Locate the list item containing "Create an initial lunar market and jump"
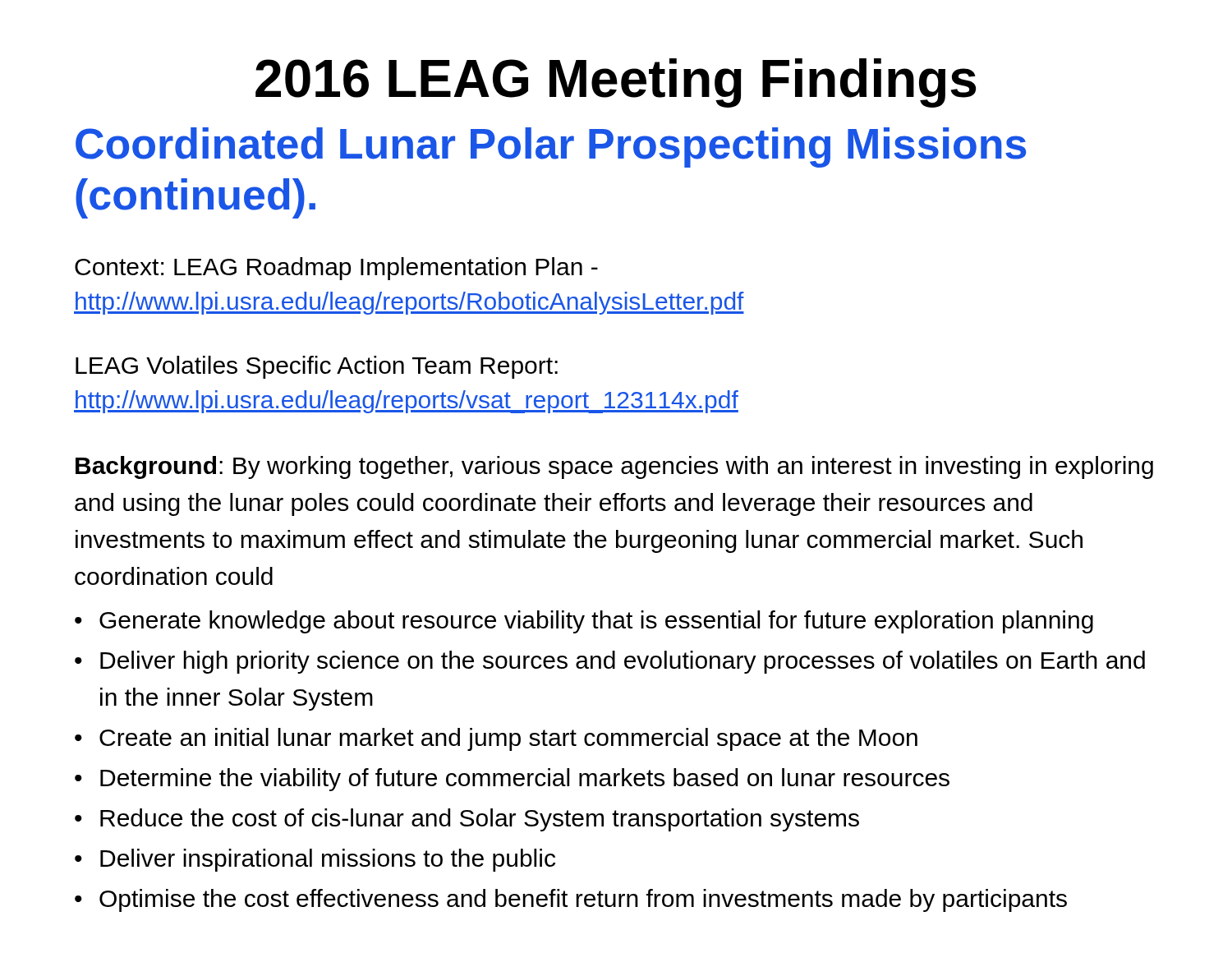 point(509,738)
